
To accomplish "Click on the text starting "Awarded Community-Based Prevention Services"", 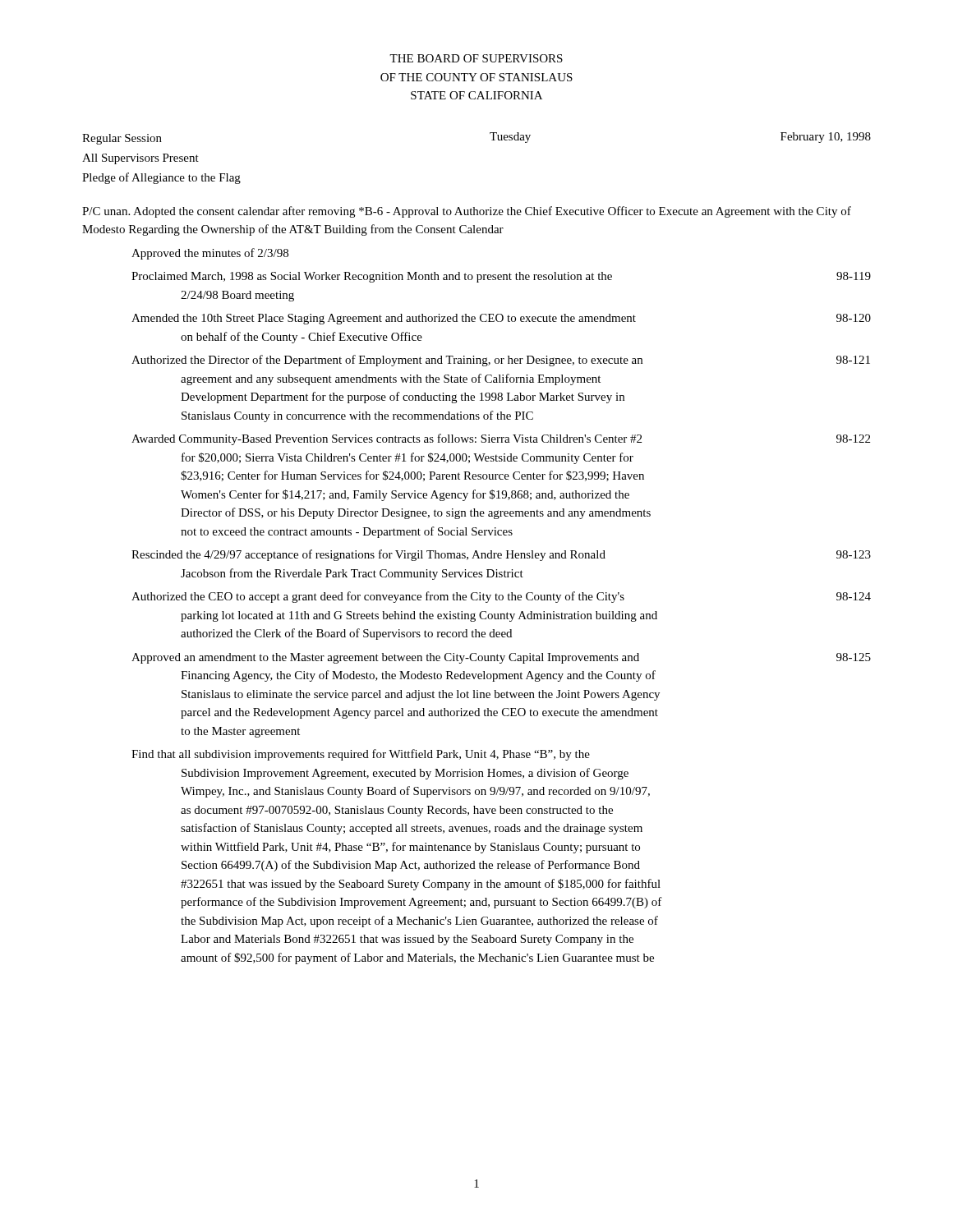I will pyautogui.click(x=501, y=485).
